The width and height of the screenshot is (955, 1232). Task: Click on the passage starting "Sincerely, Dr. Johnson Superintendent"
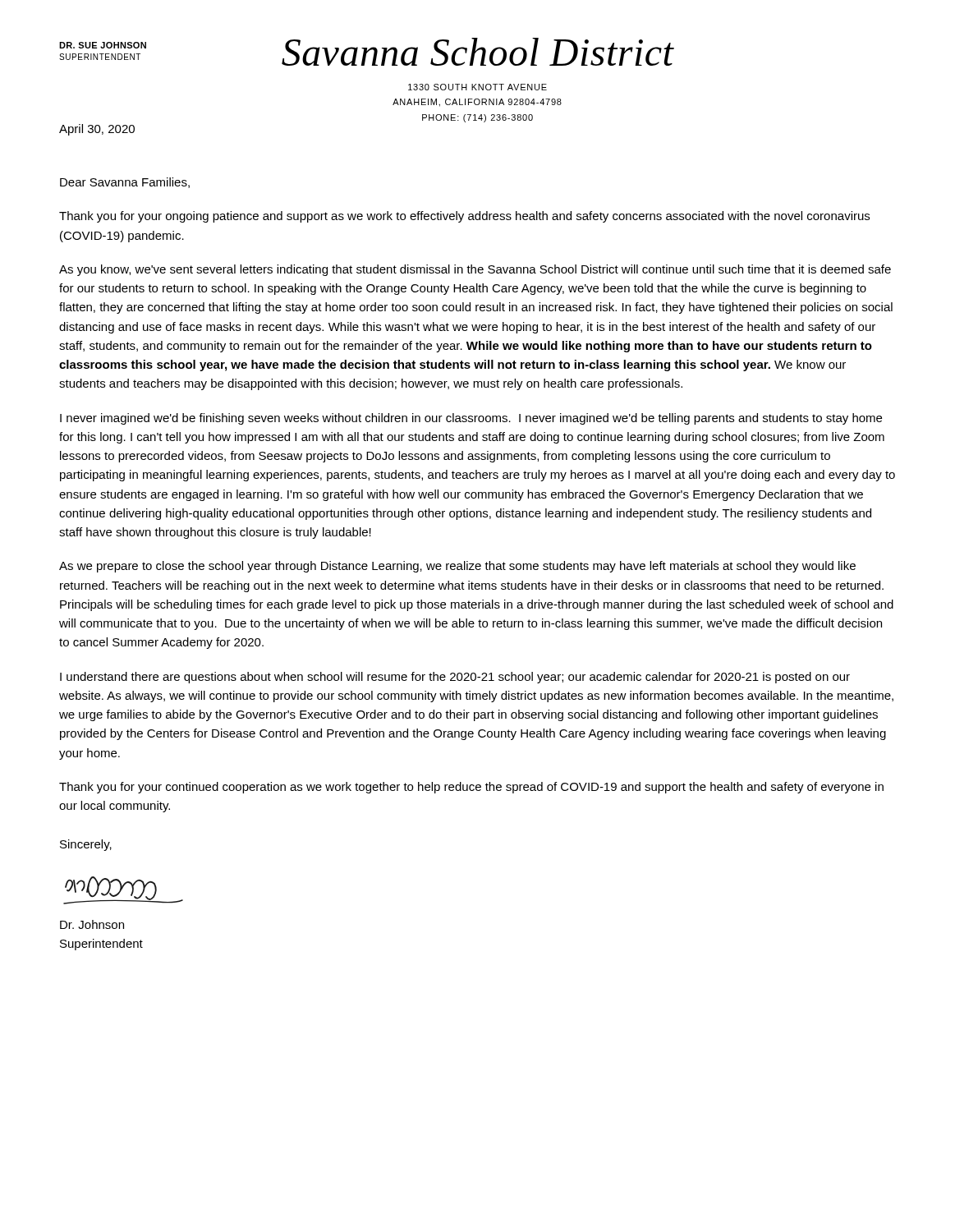click(x=86, y=845)
